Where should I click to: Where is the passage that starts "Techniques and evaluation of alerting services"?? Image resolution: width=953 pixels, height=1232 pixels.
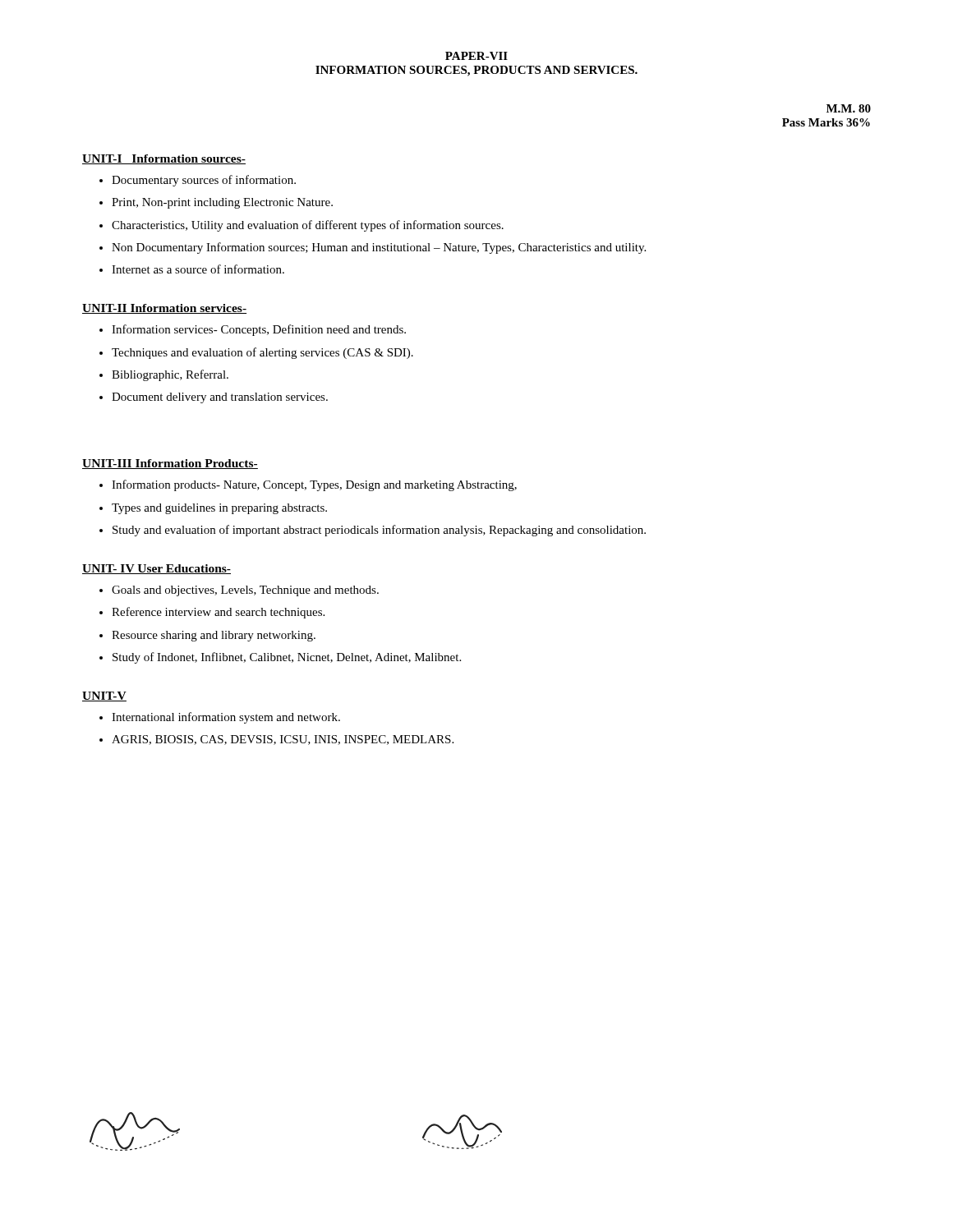(x=262, y=353)
